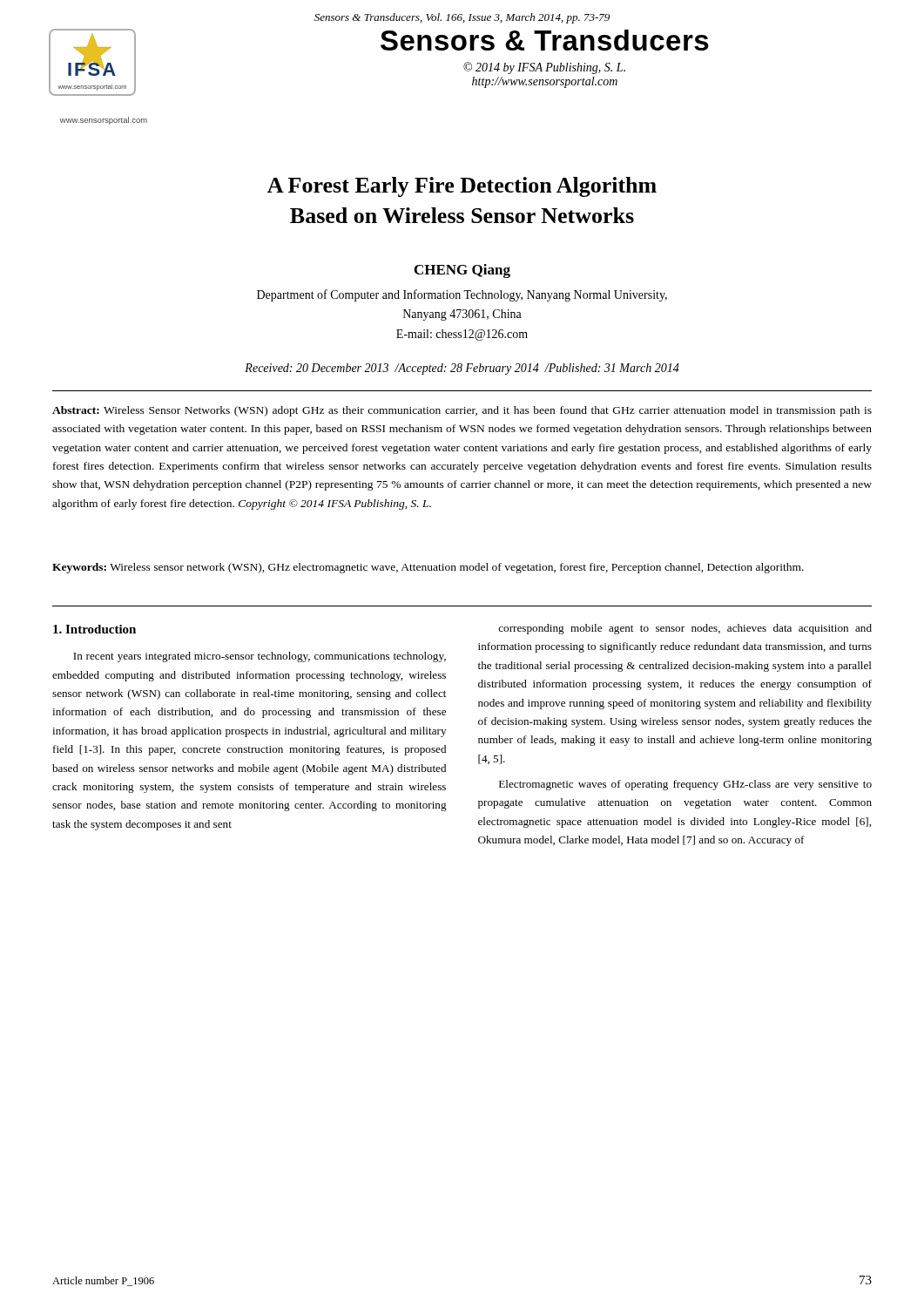Viewport: 924px width, 1307px height.
Task: Select the logo
Action: (104, 76)
